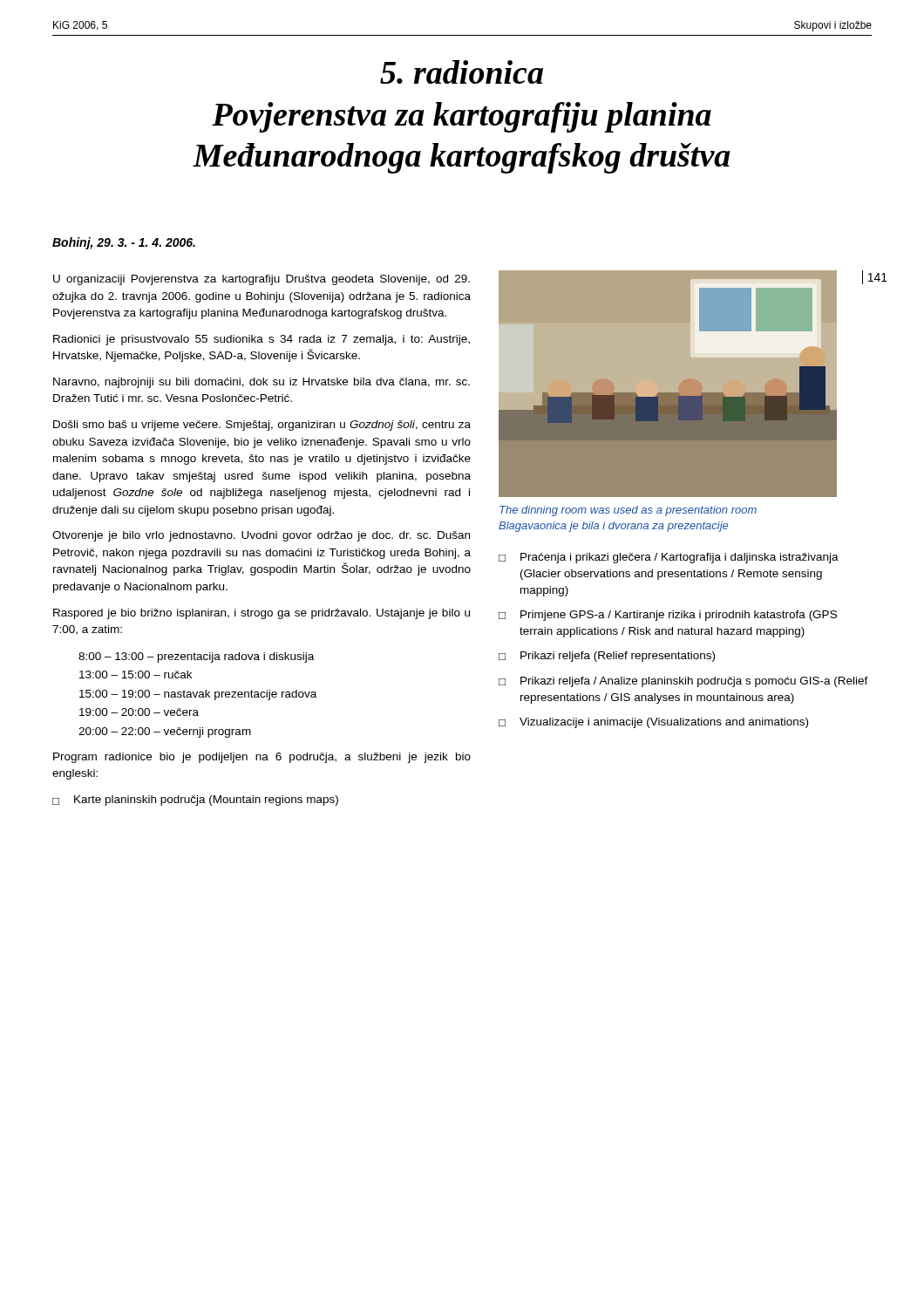Locate the block of text that opens with "Naravno, najbrojniji su bili domaćini, dok su"

point(261,390)
